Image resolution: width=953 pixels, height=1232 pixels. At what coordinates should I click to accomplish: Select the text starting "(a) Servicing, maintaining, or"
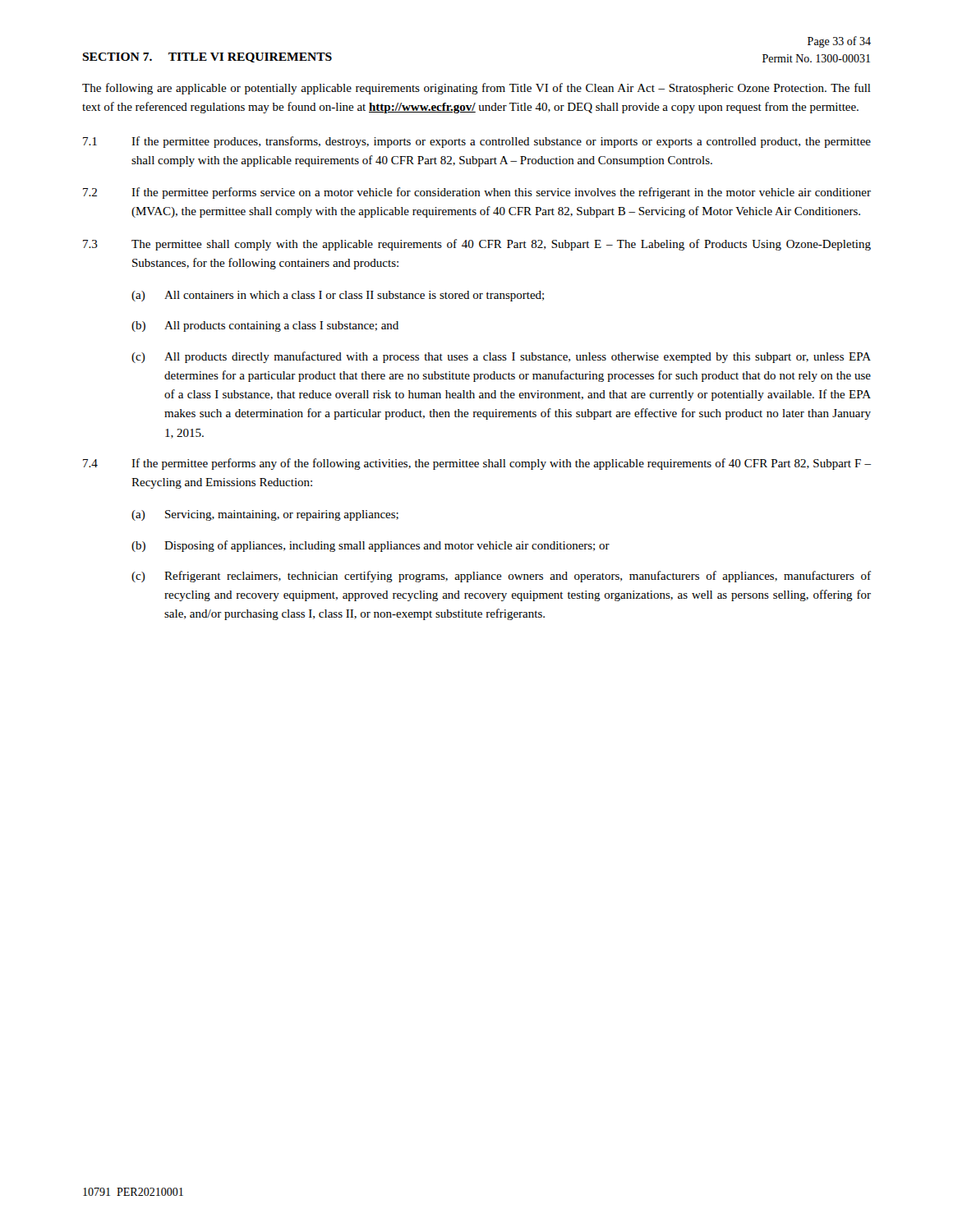(x=265, y=515)
